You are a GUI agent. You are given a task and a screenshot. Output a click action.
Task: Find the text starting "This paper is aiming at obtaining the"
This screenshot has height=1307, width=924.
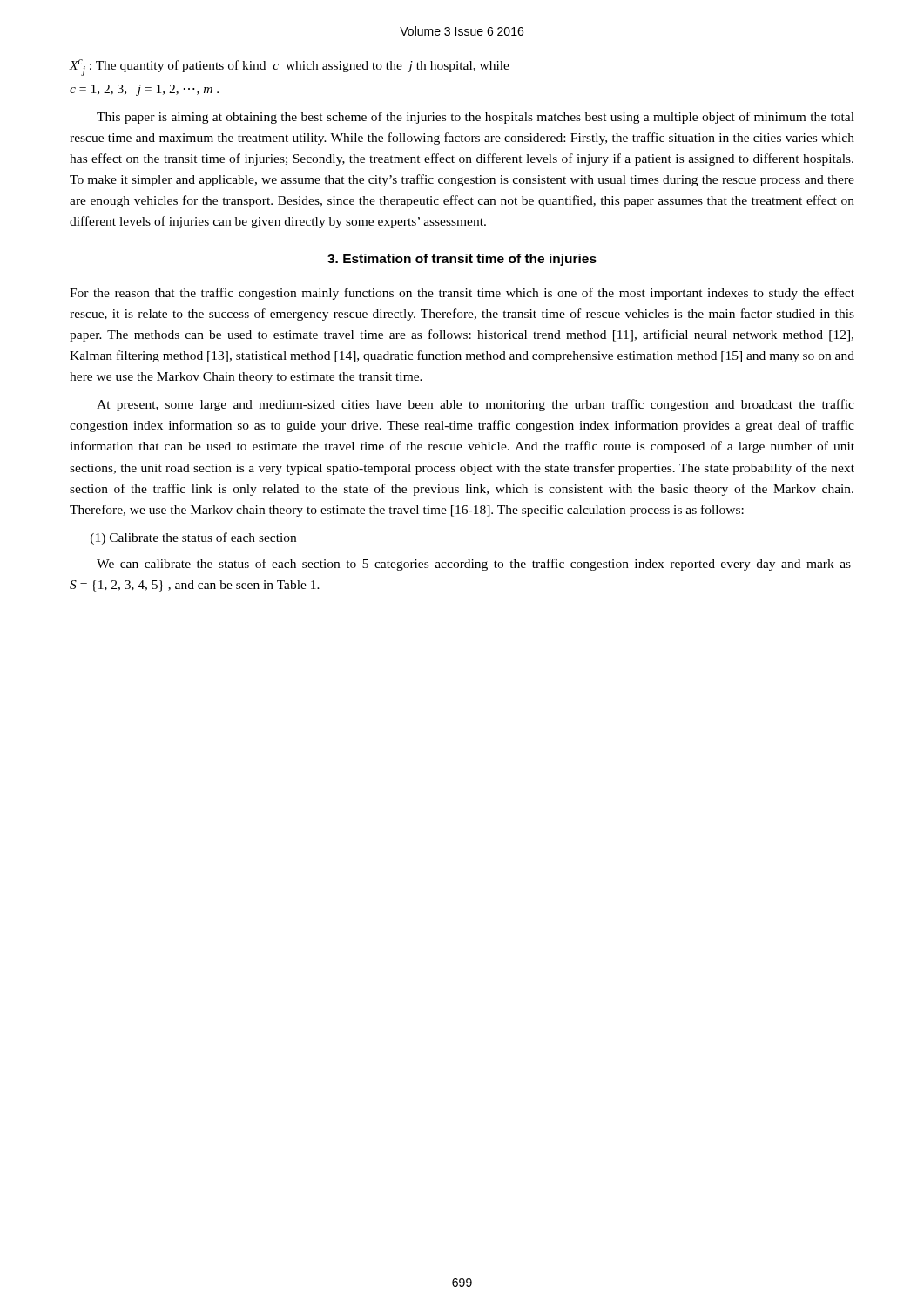click(x=462, y=169)
